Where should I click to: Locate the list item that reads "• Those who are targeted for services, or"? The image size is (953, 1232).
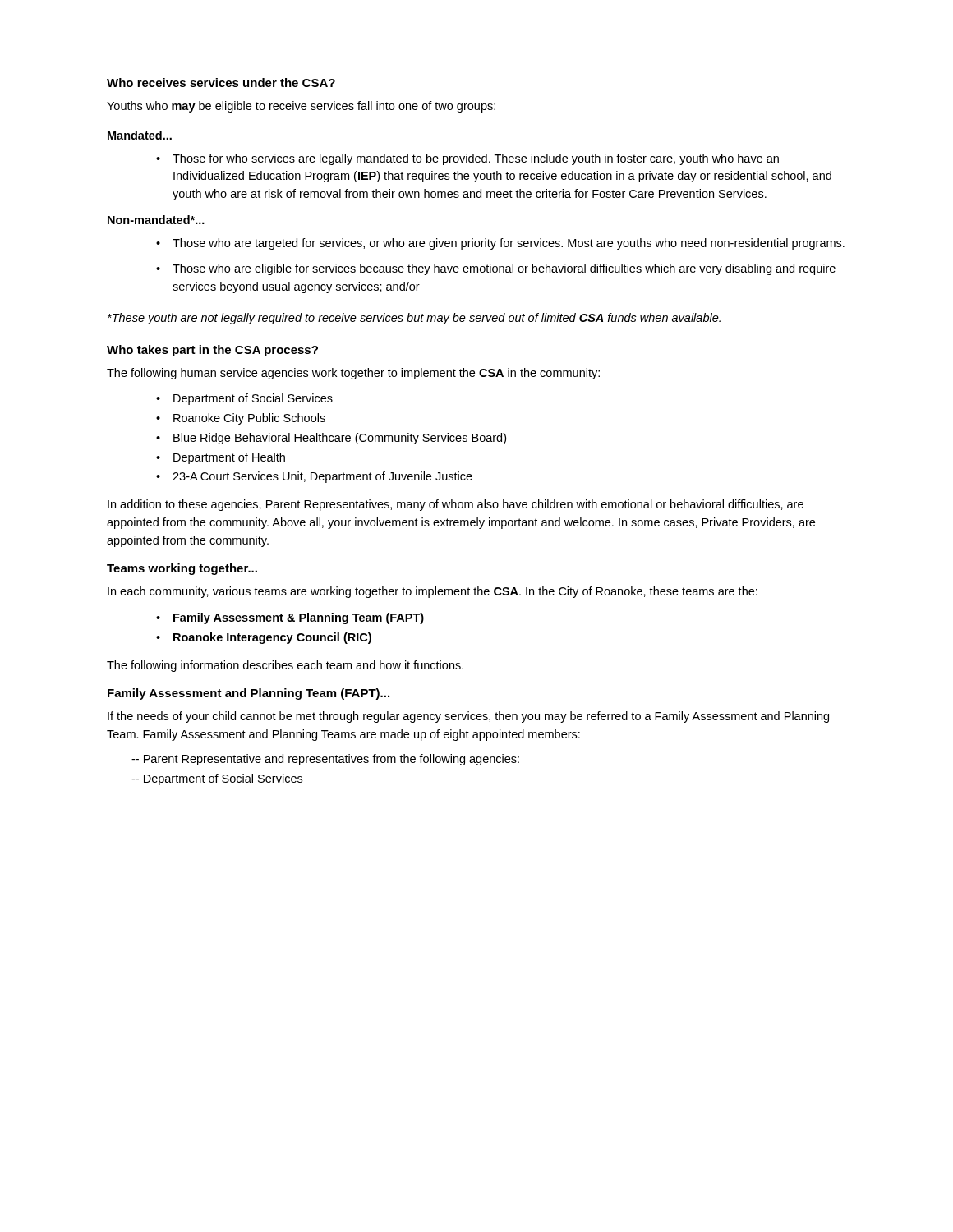pyautogui.click(x=501, y=243)
